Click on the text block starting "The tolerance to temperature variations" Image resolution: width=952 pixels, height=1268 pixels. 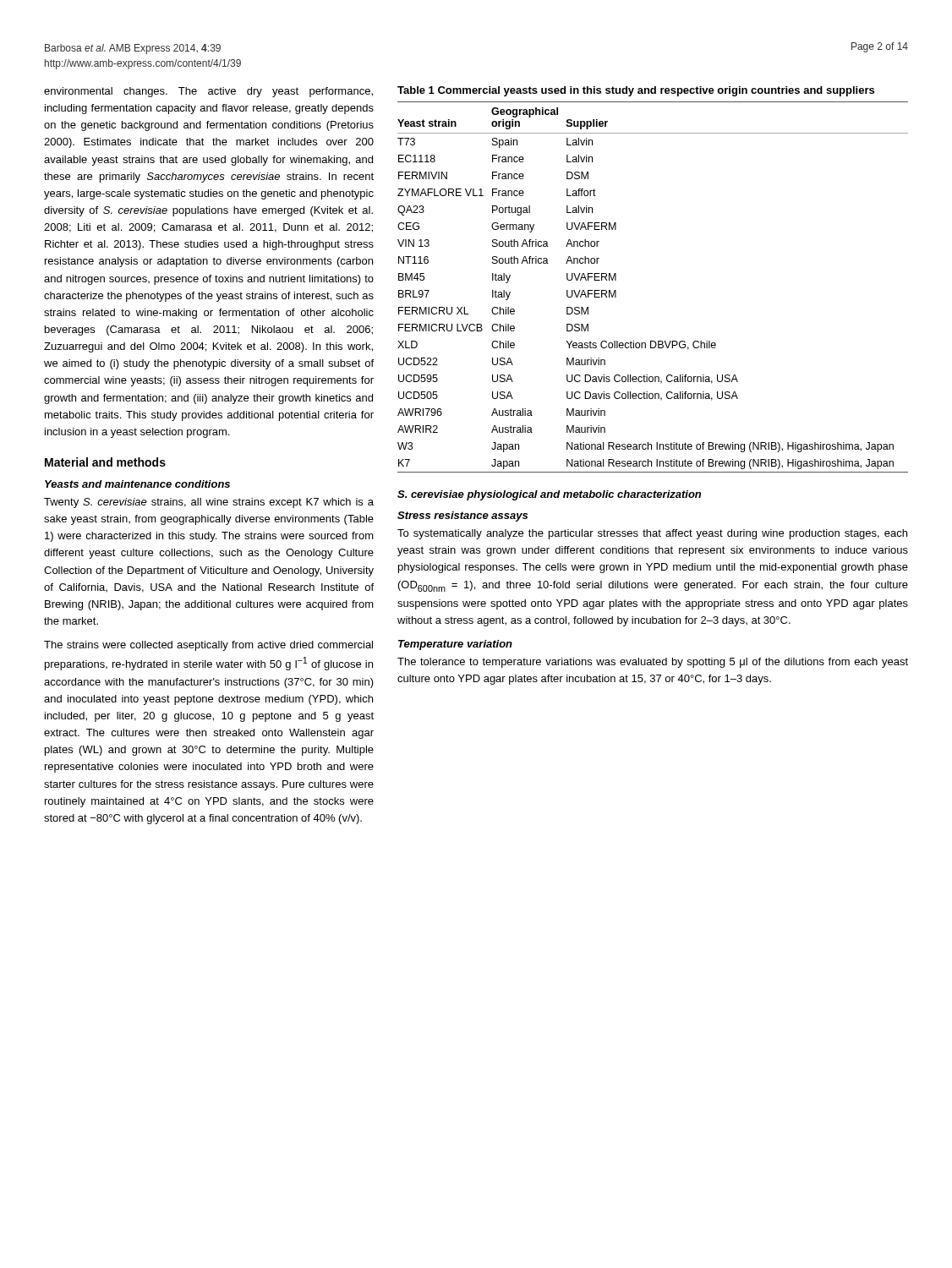(653, 671)
